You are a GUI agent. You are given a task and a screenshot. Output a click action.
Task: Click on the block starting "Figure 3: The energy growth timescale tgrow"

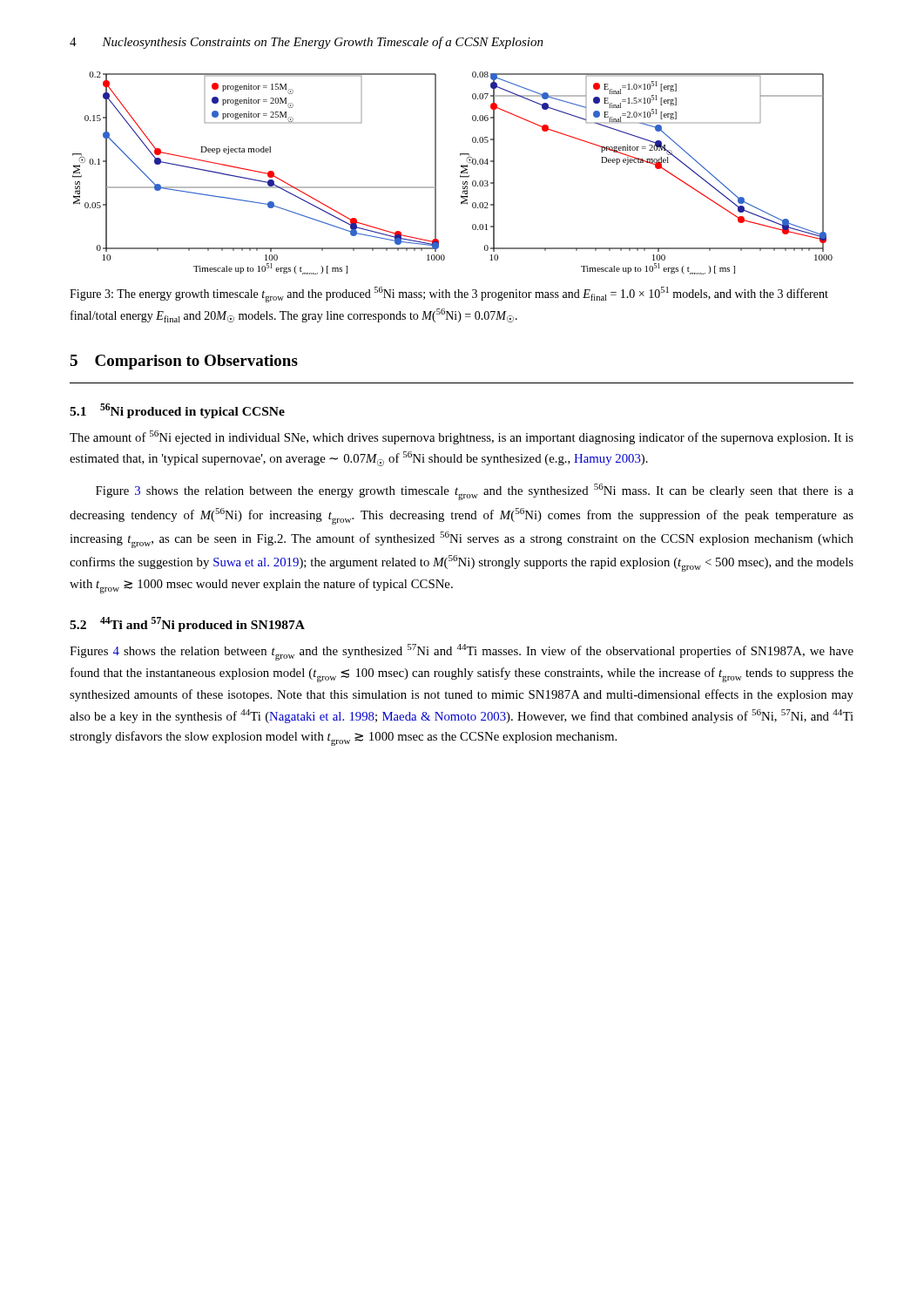[449, 305]
